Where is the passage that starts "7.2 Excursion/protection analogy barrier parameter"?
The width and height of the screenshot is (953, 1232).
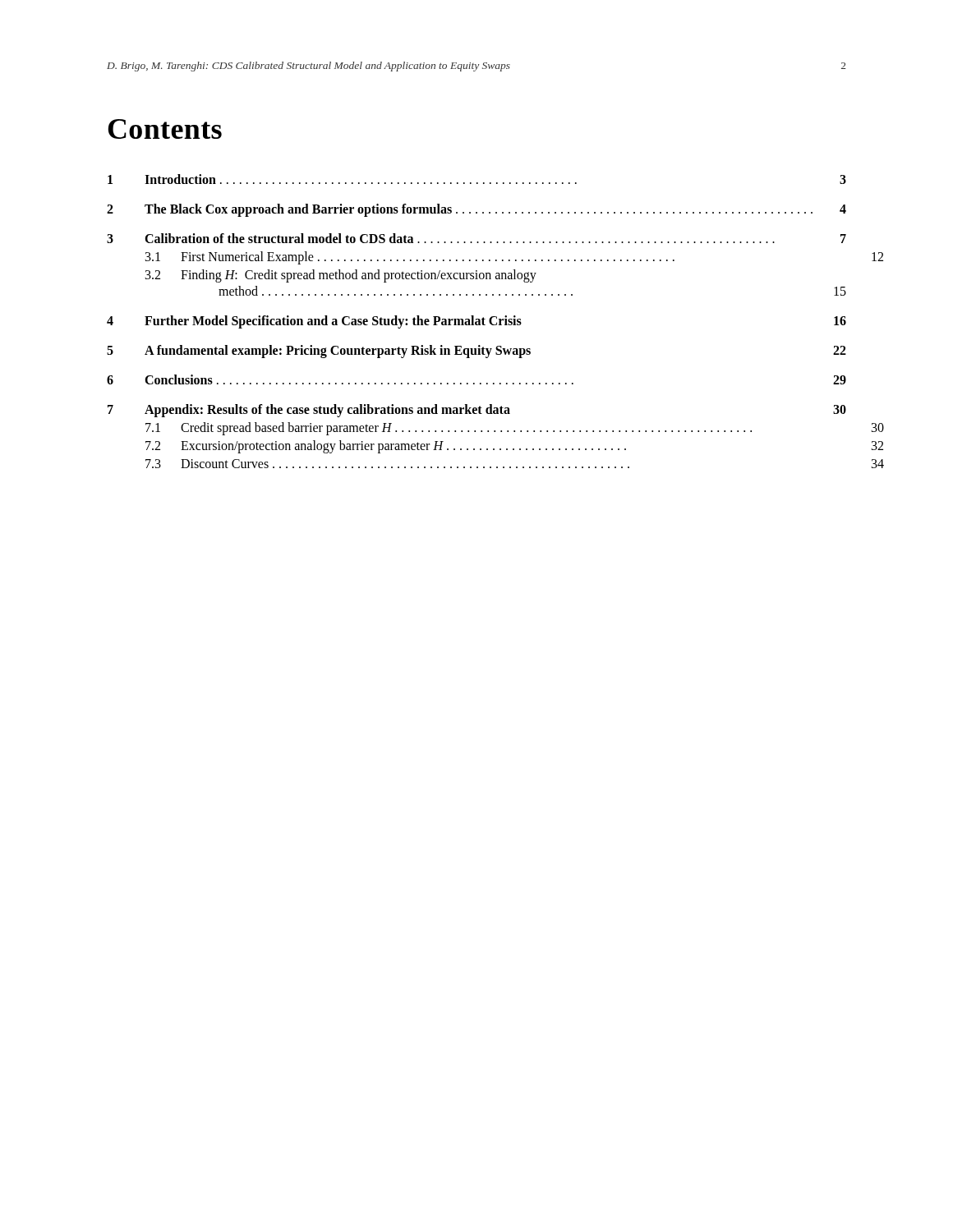514,446
